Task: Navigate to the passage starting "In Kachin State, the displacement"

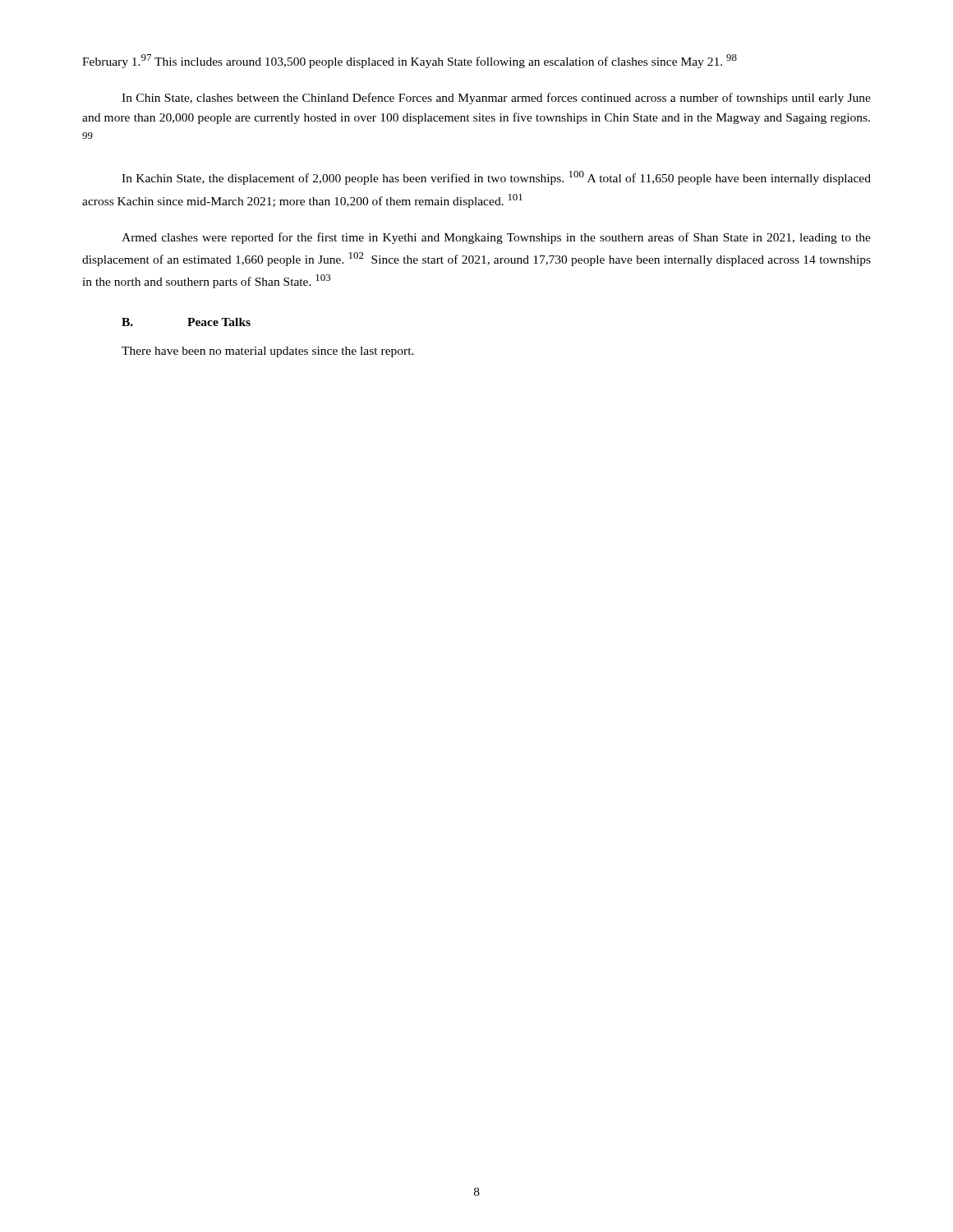Action: pyautogui.click(x=476, y=188)
